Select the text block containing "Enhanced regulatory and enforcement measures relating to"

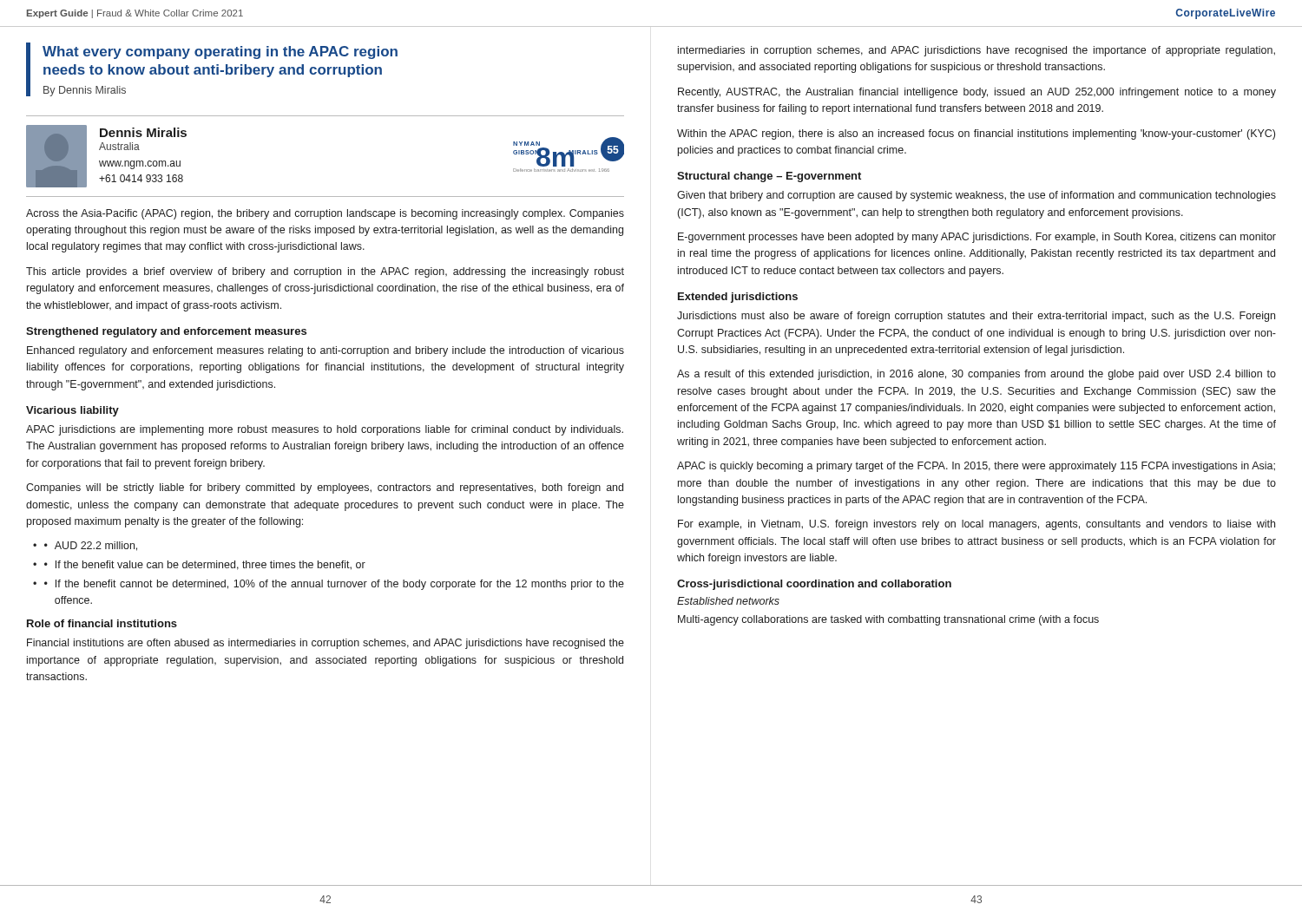coord(325,367)
